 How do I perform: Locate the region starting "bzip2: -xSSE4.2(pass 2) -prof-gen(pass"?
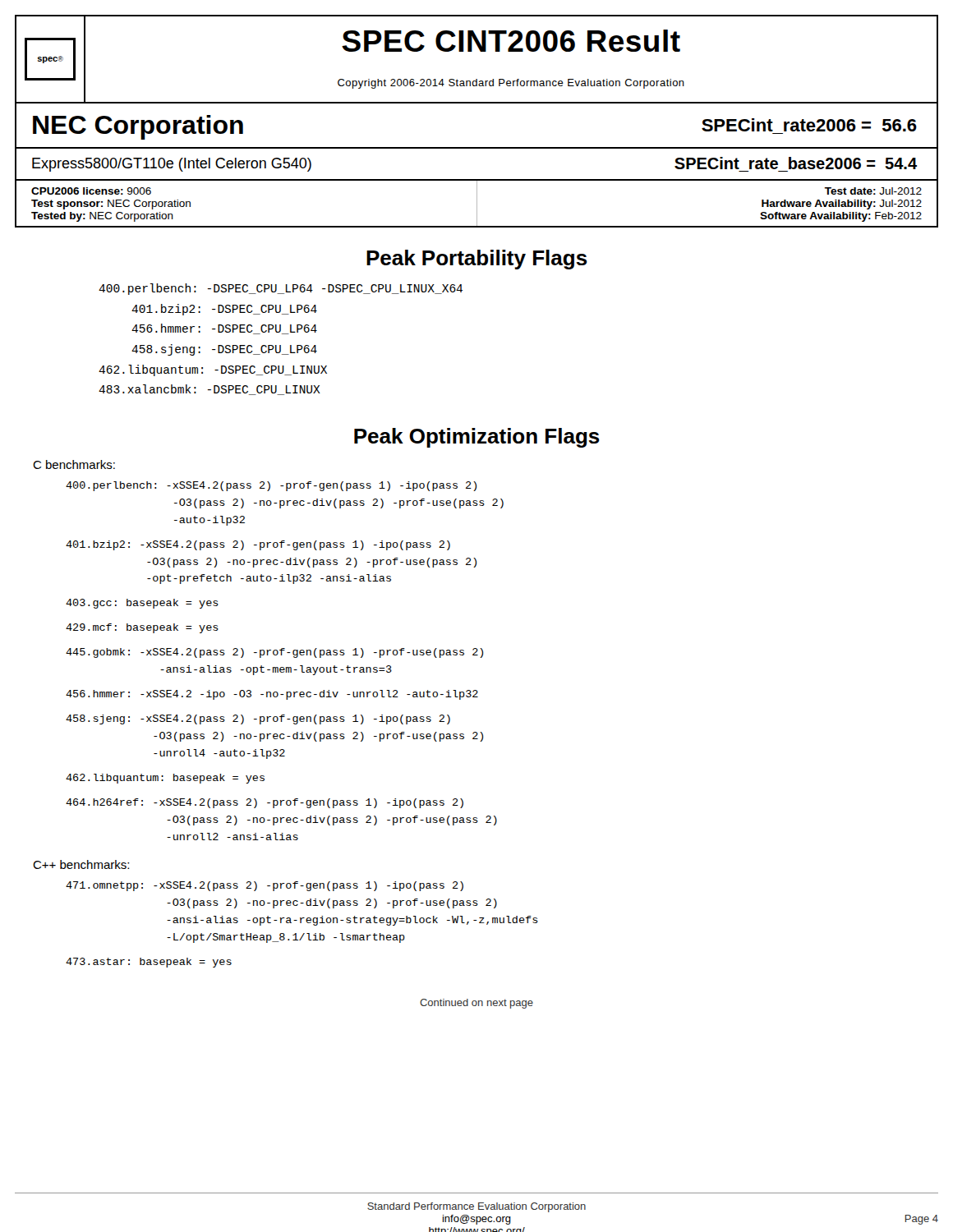click(272, 562)
